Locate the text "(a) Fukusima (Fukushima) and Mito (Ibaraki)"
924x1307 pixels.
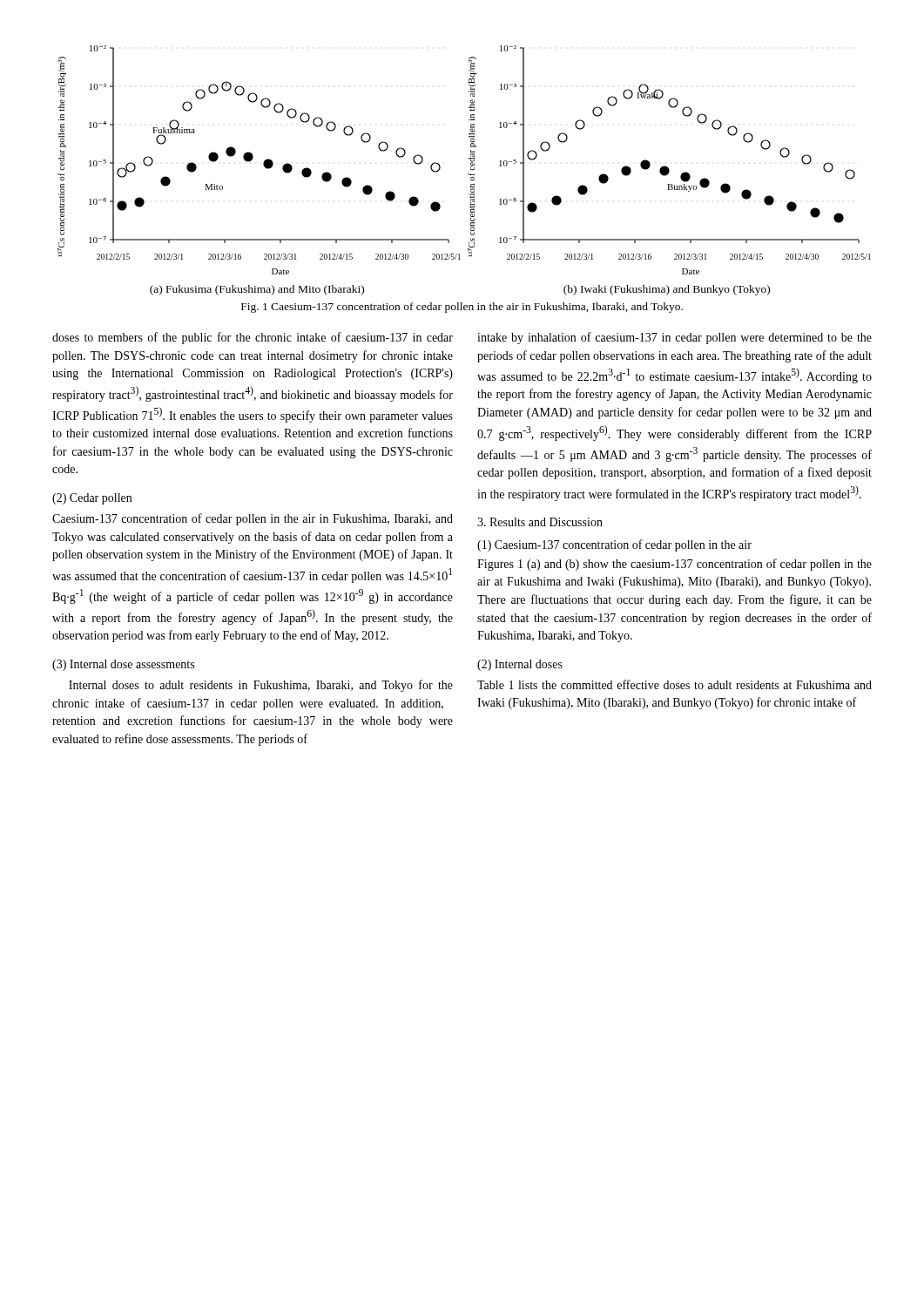[257, 289]
